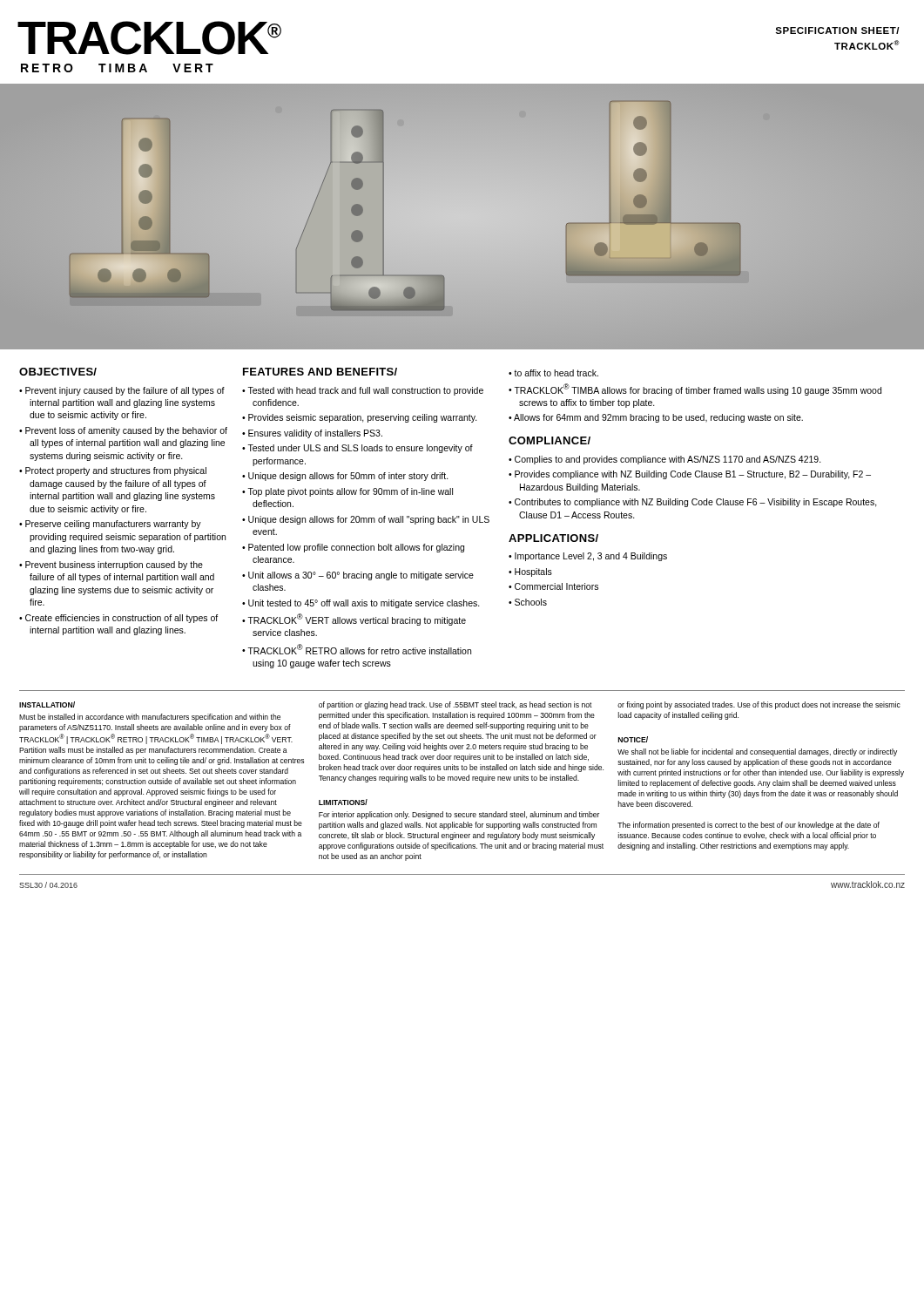
Task: Click on the list item containing "Prevent business interruption"
Action: click(x=124, y=584)
